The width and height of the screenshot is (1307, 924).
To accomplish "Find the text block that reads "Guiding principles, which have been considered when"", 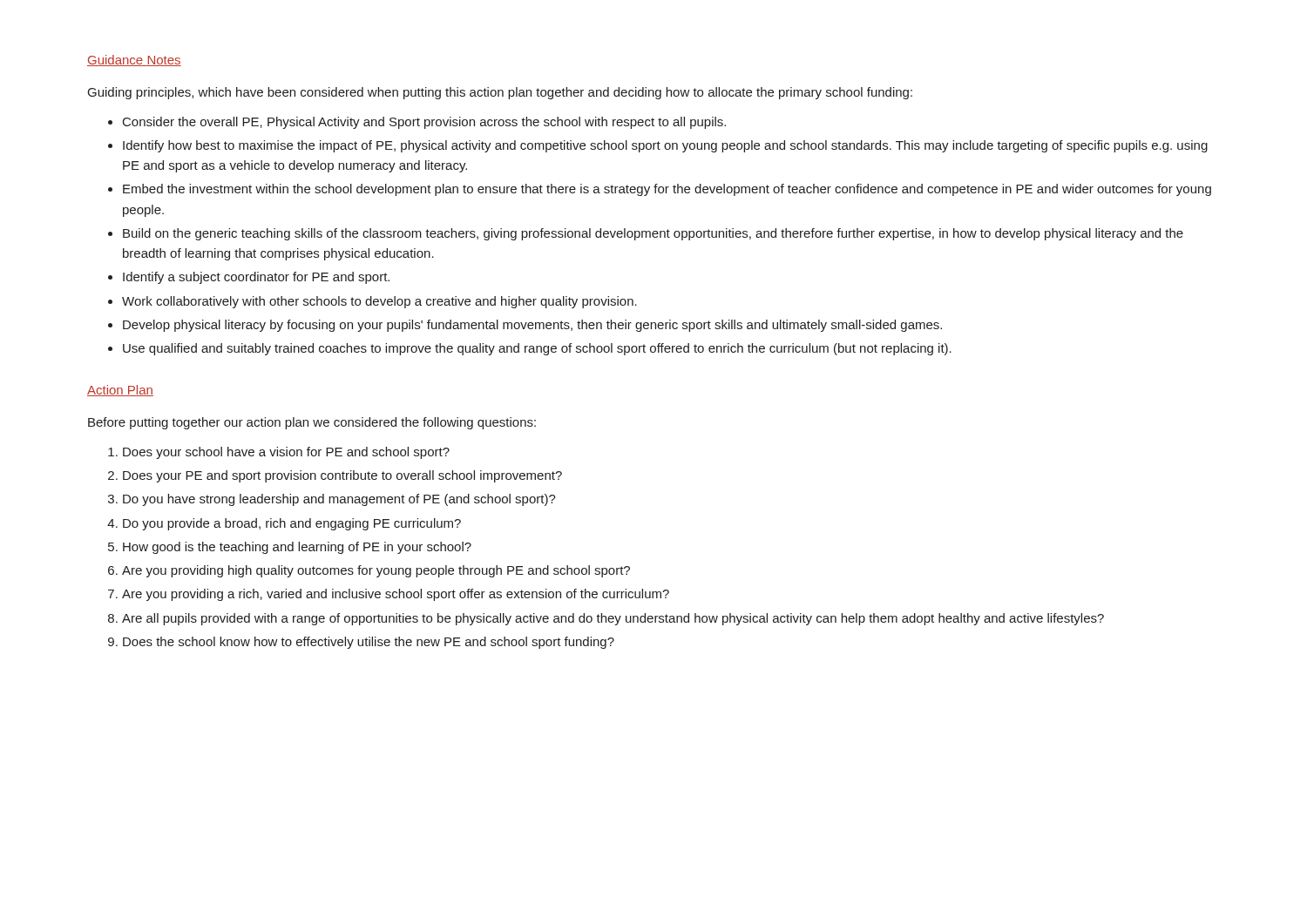I will tap(500, 92).
